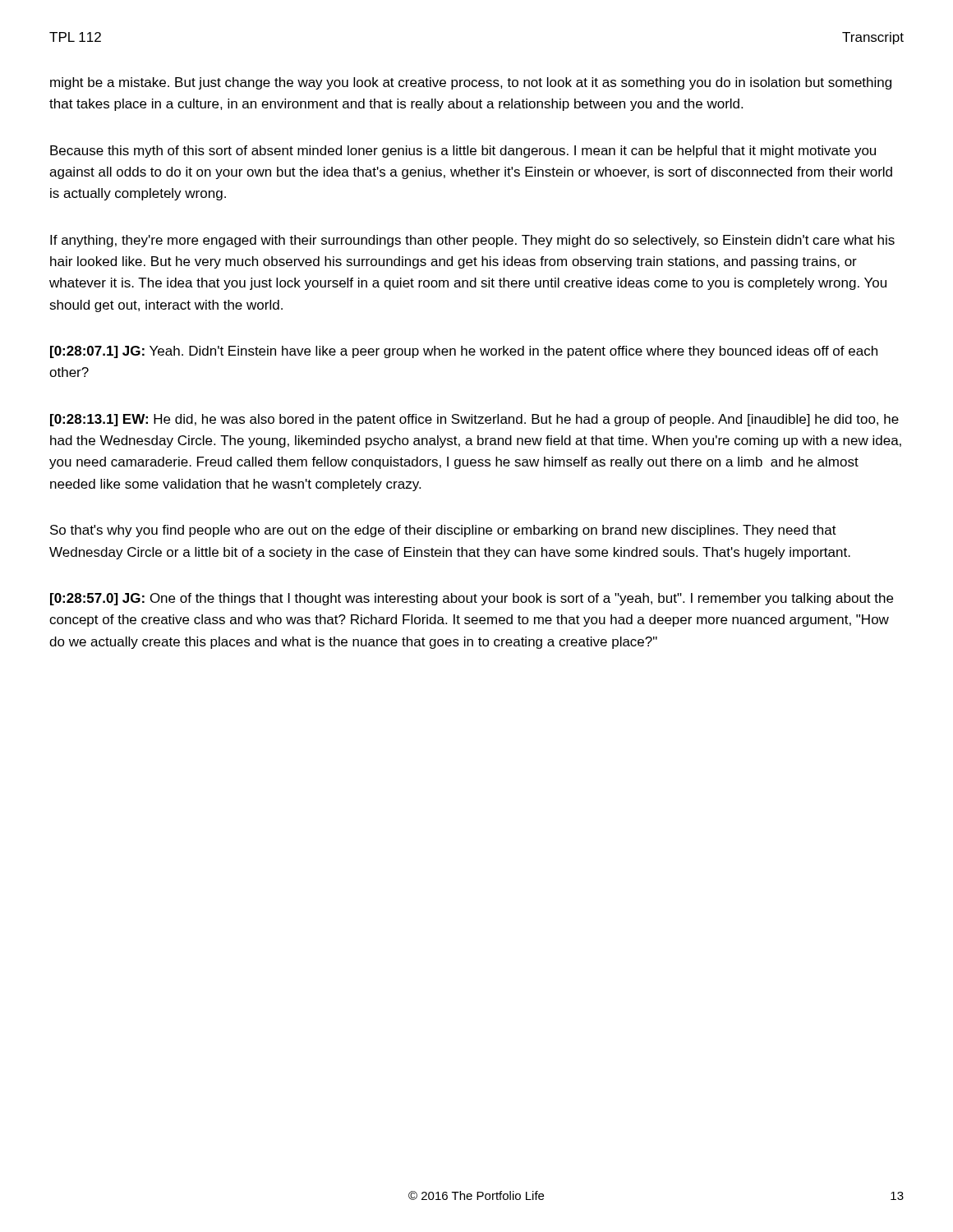Click the passage that begins "If anything, they're more engaged with"

[x=472, y=272]
